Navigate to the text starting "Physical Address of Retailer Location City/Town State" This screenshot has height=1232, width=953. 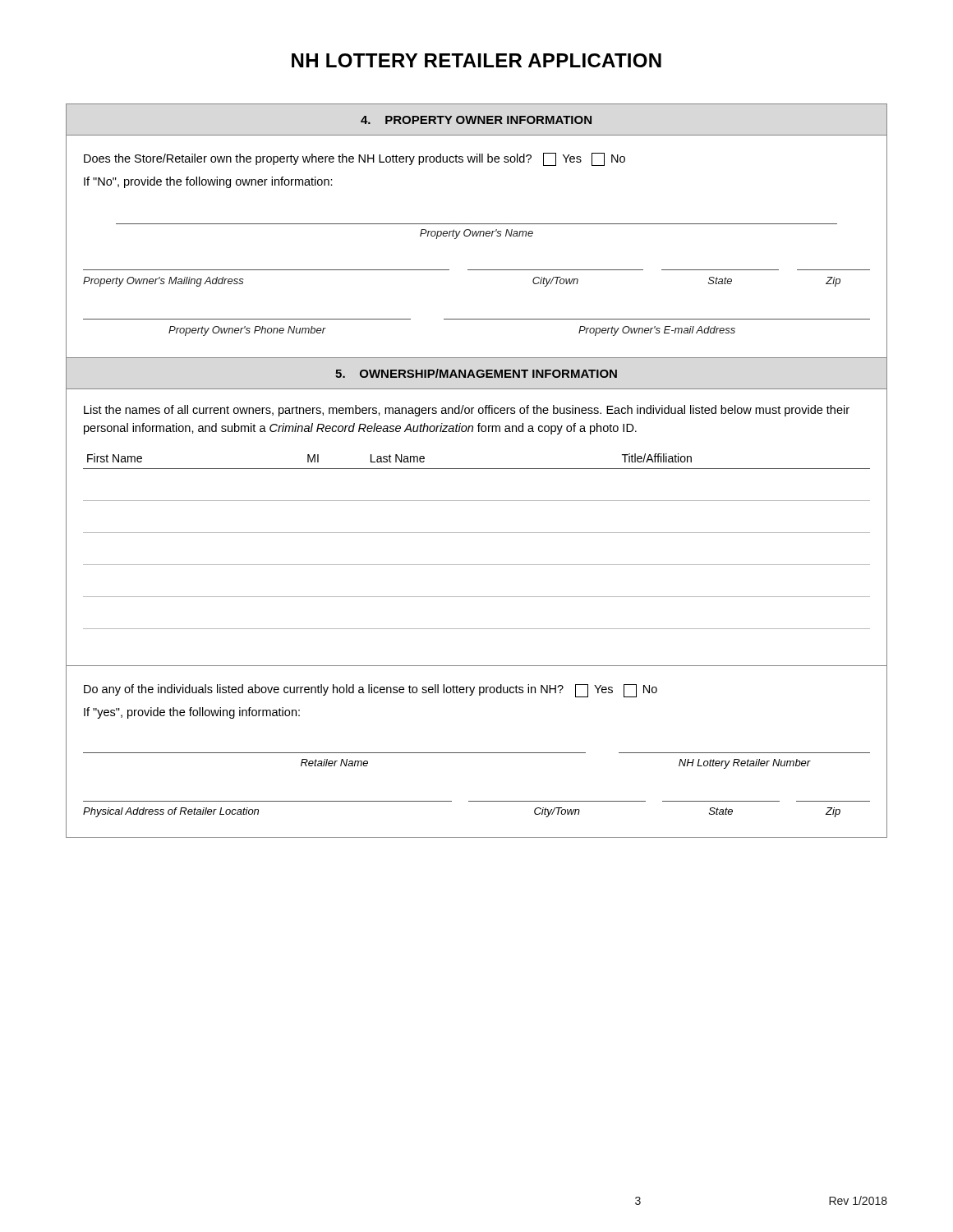476,810
